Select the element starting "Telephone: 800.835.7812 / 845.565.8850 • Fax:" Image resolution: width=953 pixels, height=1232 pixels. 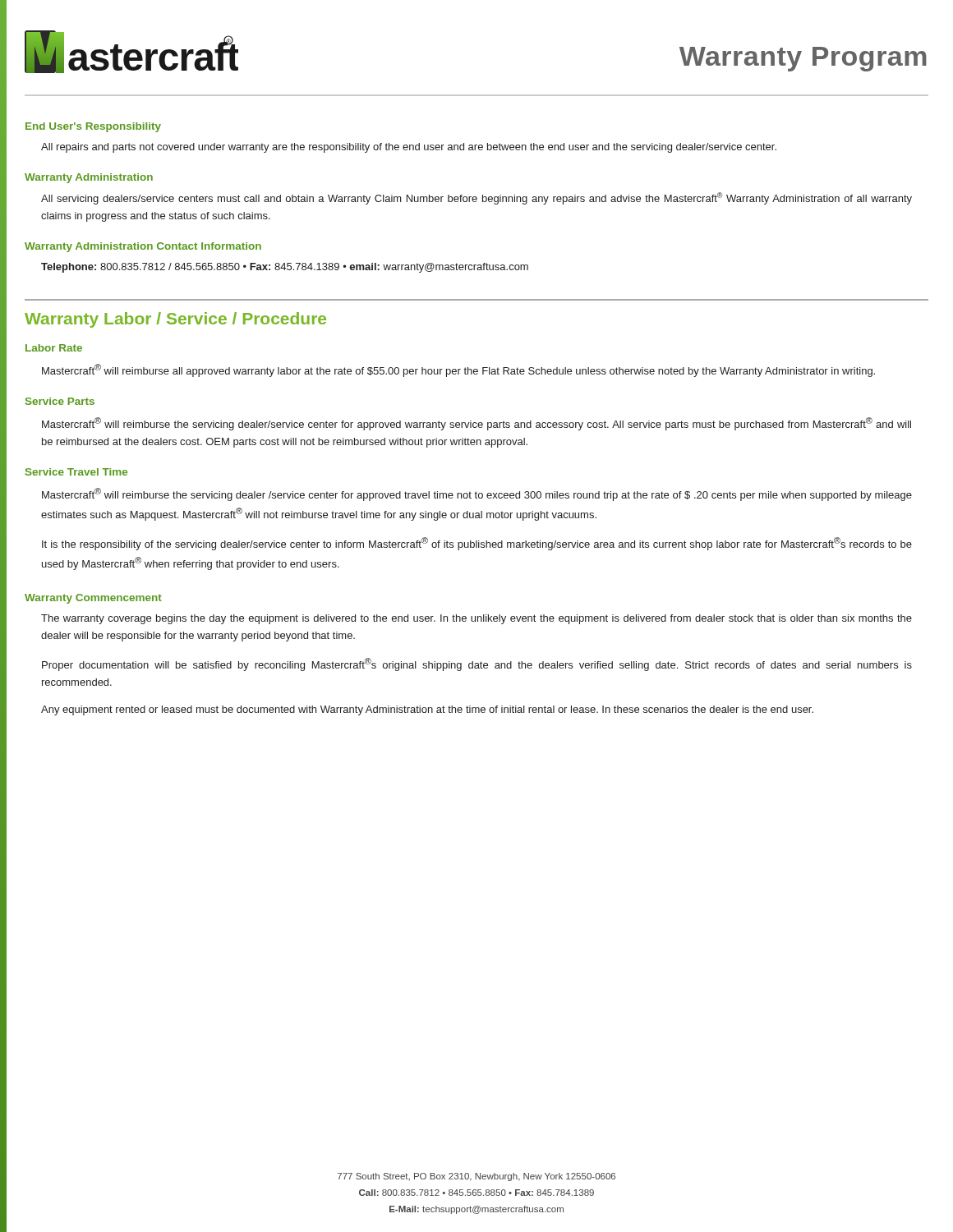tap(285, 266)
